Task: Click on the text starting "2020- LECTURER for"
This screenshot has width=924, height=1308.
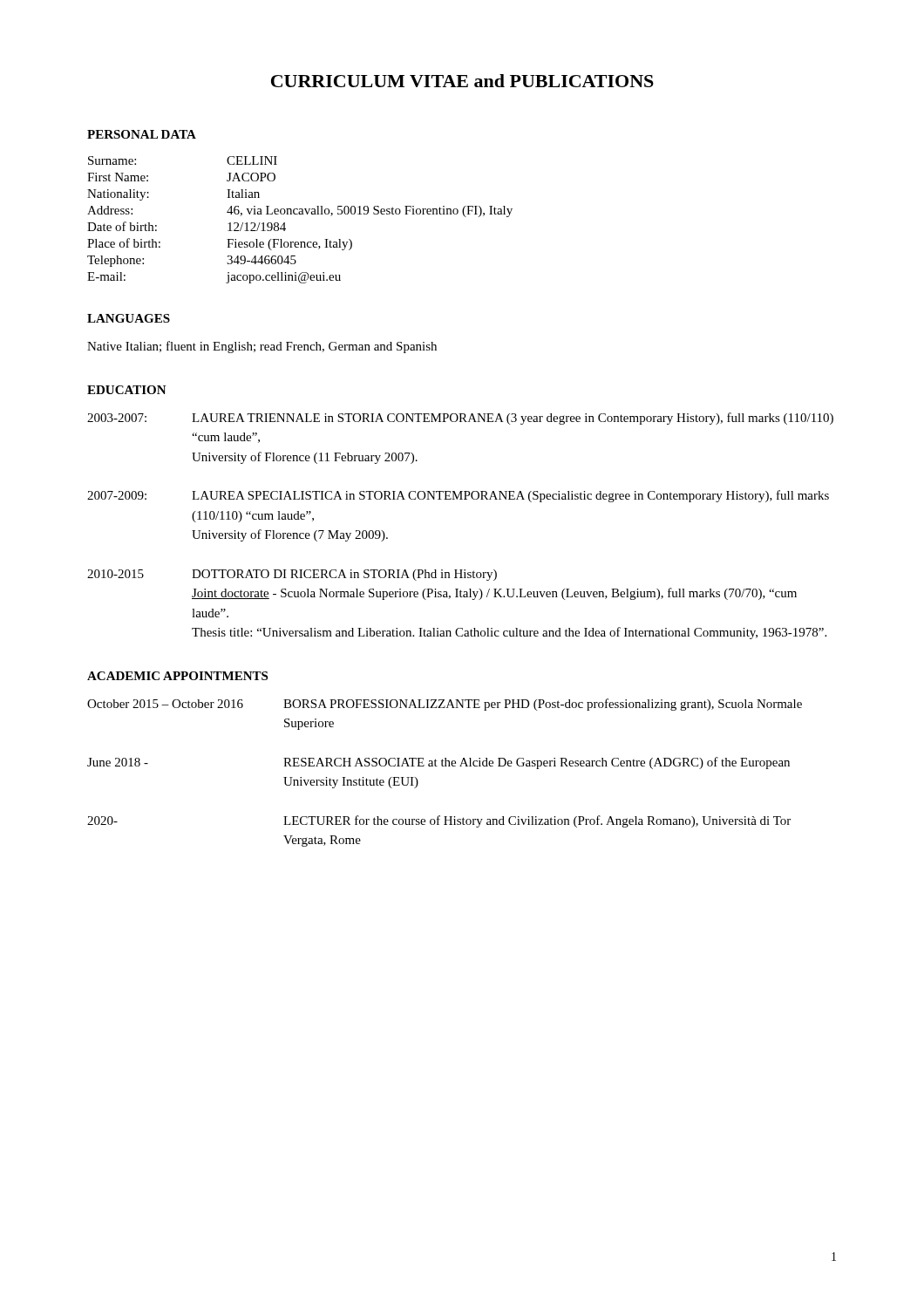Action: [x=462, y=830]
